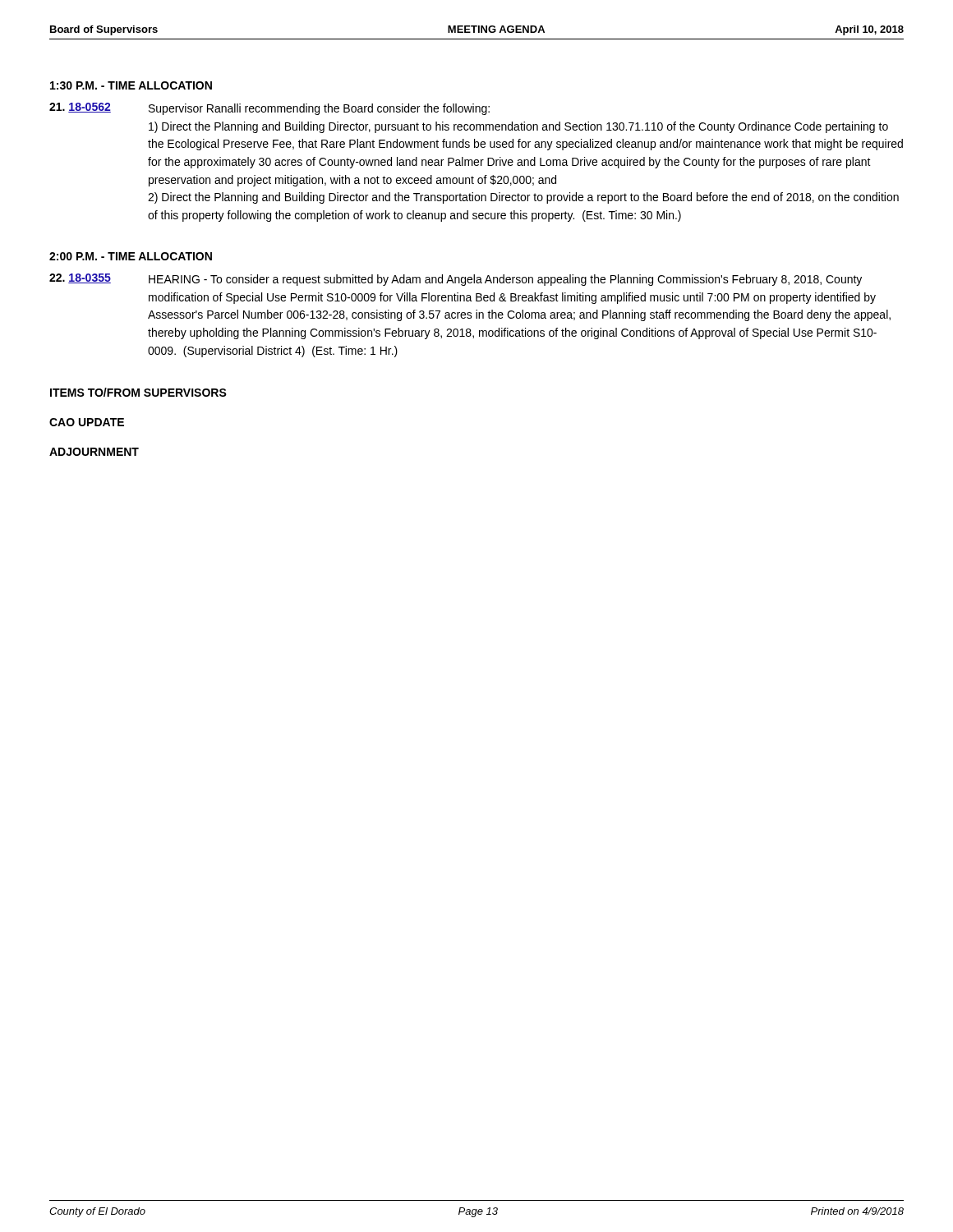Select the element starting "21. 18-0562 Supervisor Ranalli recommending"
953x1232 pixels.
click(476, 163)
